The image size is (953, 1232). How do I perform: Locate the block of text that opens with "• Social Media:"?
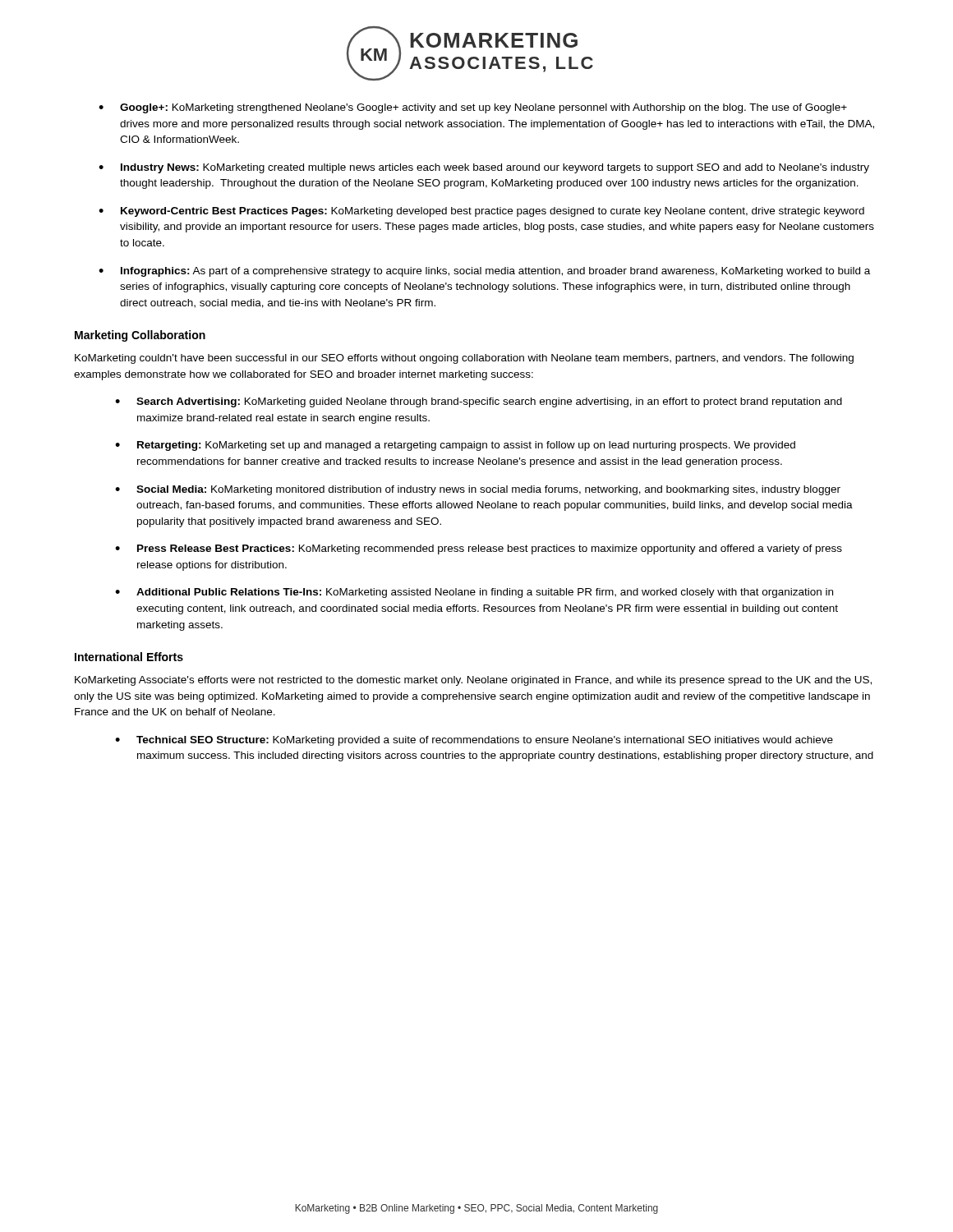tap(497, 505)
